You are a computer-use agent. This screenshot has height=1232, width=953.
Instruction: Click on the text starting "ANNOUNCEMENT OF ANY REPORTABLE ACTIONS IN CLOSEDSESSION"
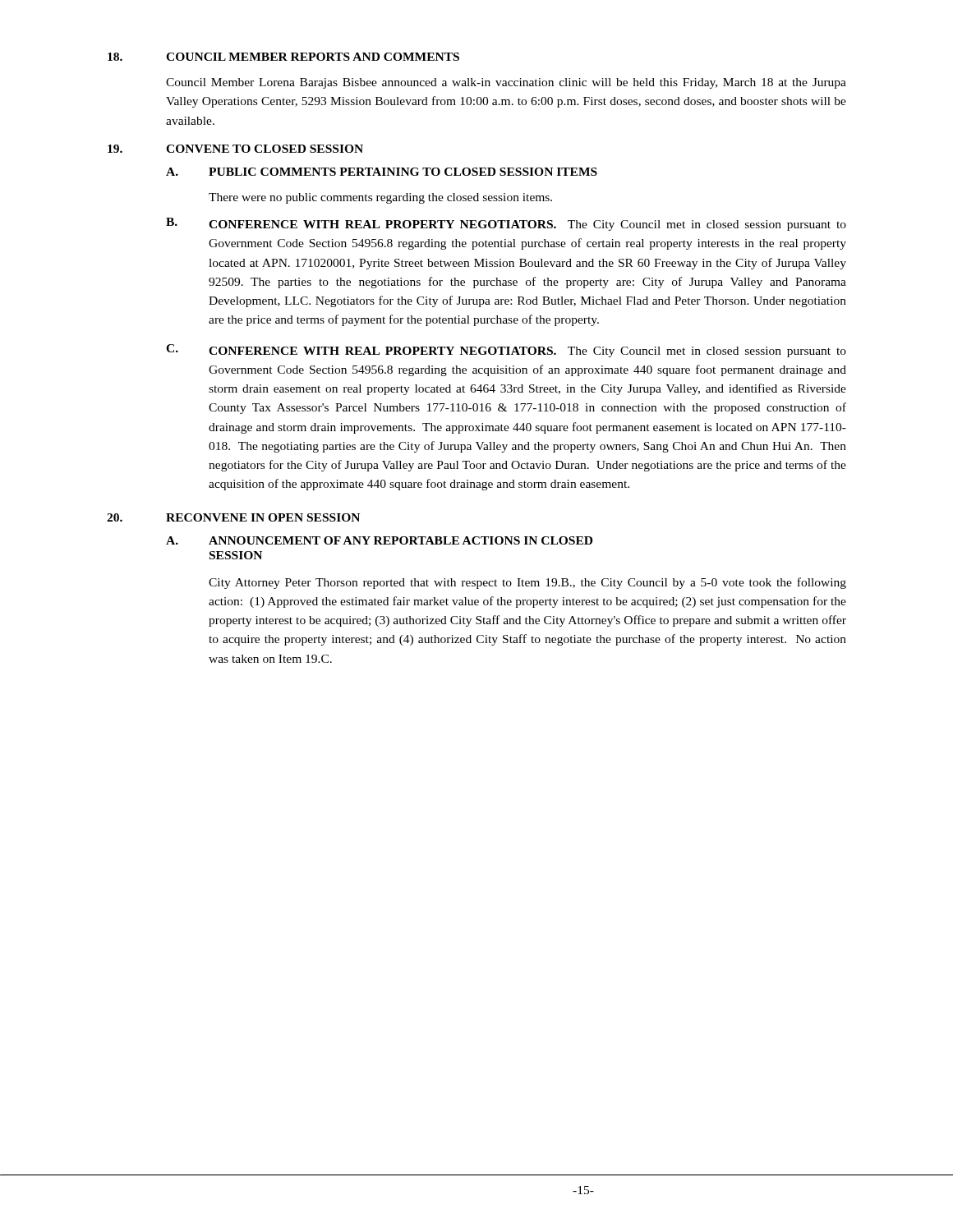pyautogui.click(x=401, y=547)
